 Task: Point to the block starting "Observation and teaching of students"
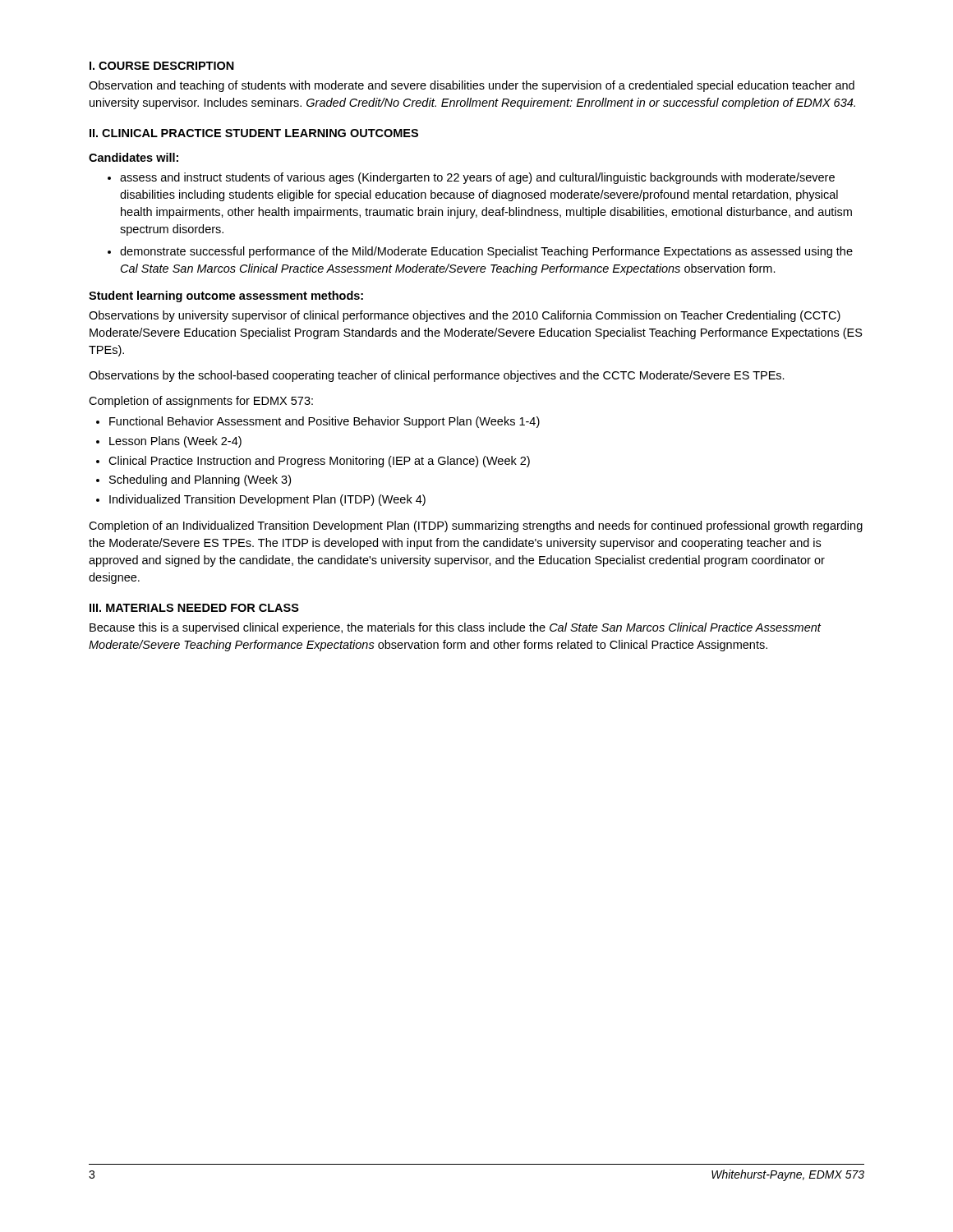tap(473, 94)
